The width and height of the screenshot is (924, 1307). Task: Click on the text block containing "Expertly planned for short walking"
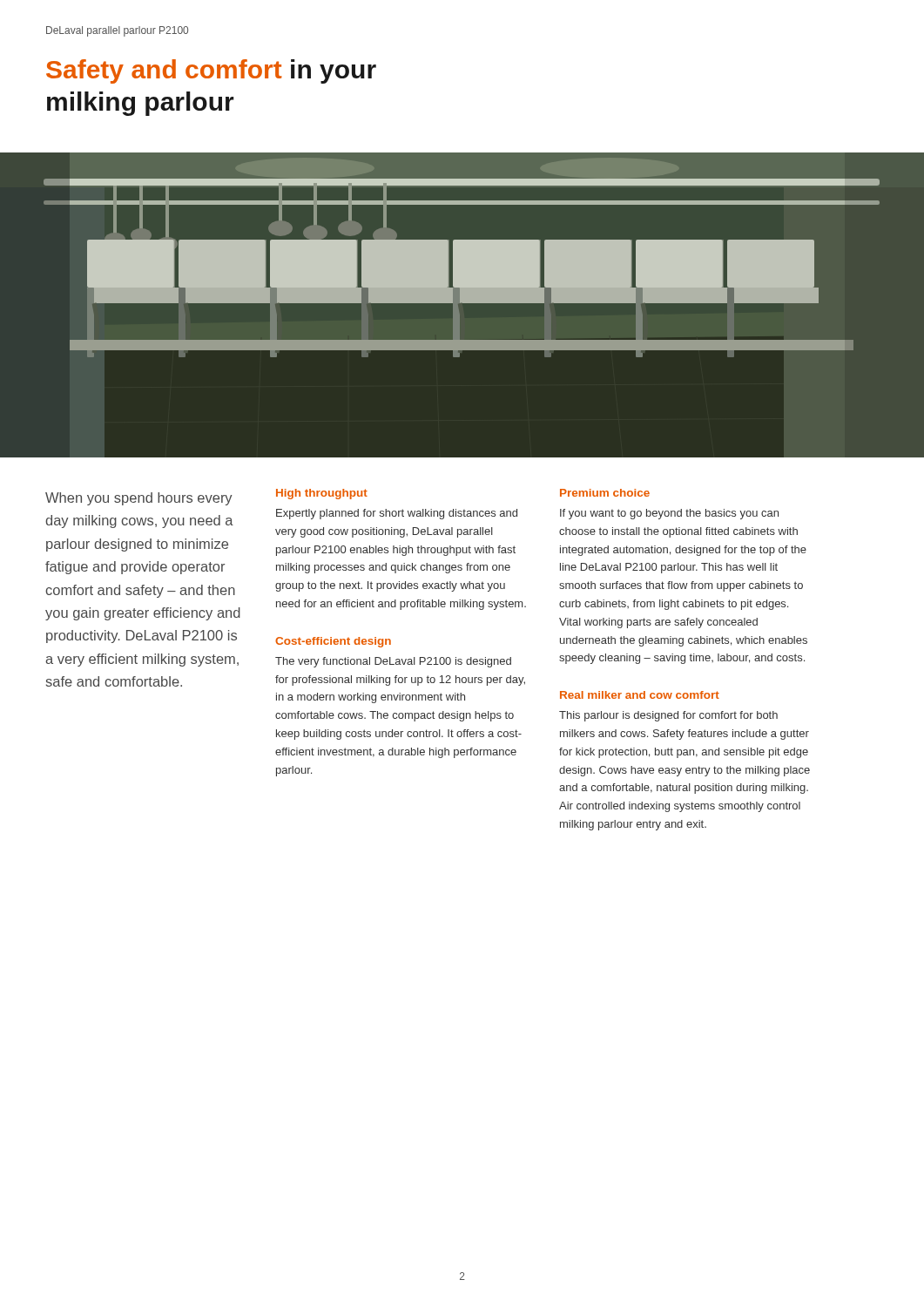[401, 558]
